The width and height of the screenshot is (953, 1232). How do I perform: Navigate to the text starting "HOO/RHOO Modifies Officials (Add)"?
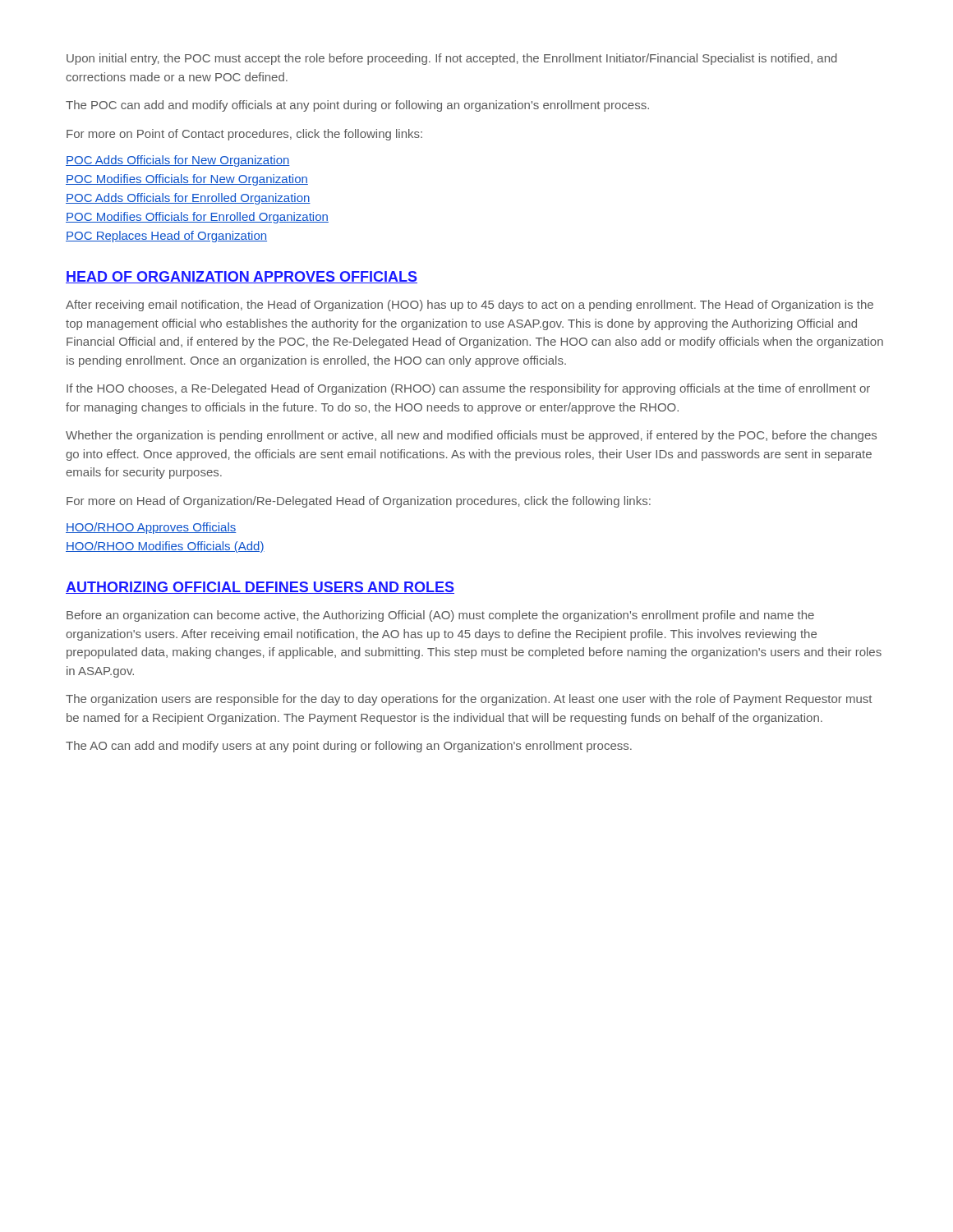coord(165,546)
